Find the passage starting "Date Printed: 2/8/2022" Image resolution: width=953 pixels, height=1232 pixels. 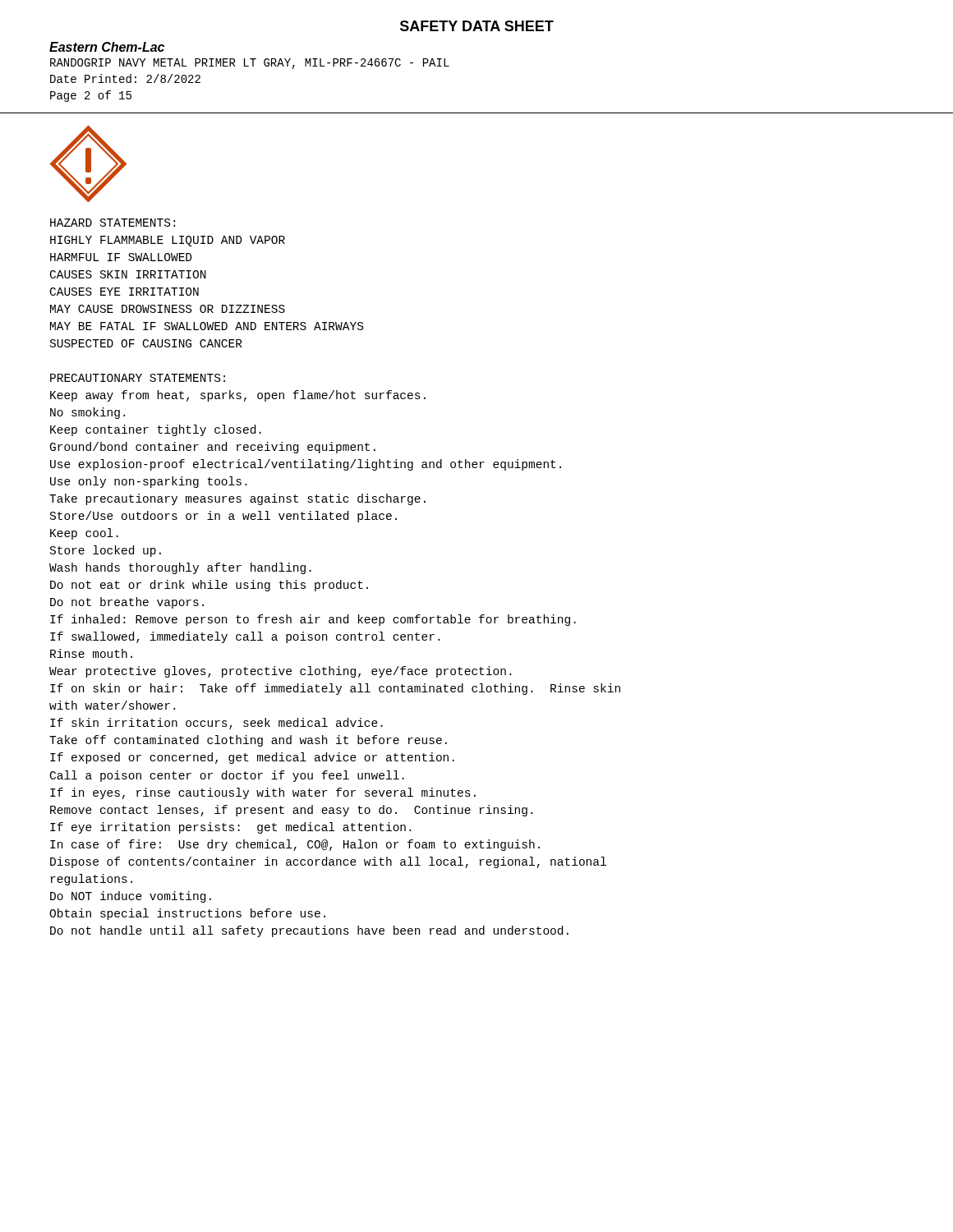[x=125, y=80]
